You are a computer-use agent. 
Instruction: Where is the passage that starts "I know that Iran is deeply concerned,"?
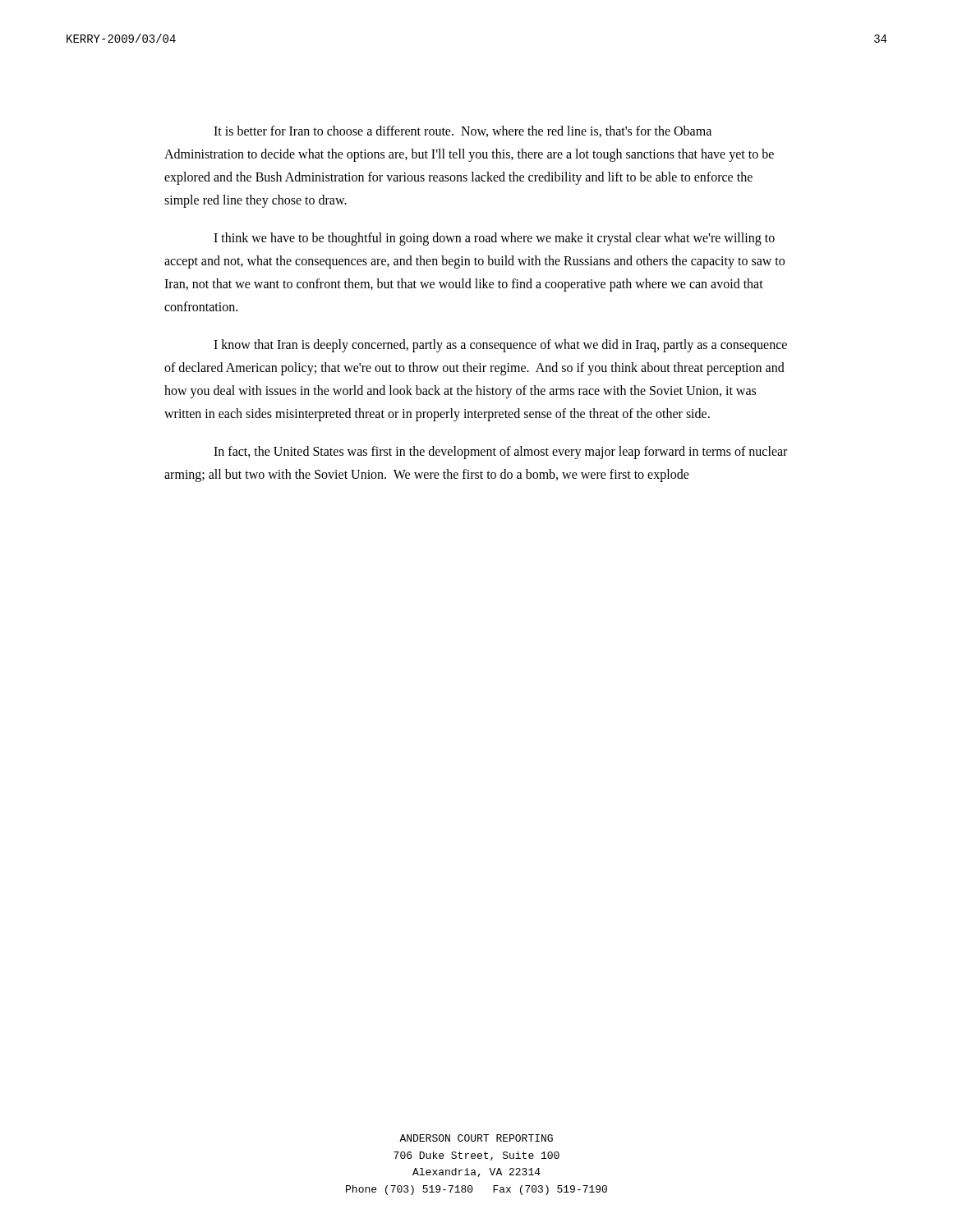(476, 379)
